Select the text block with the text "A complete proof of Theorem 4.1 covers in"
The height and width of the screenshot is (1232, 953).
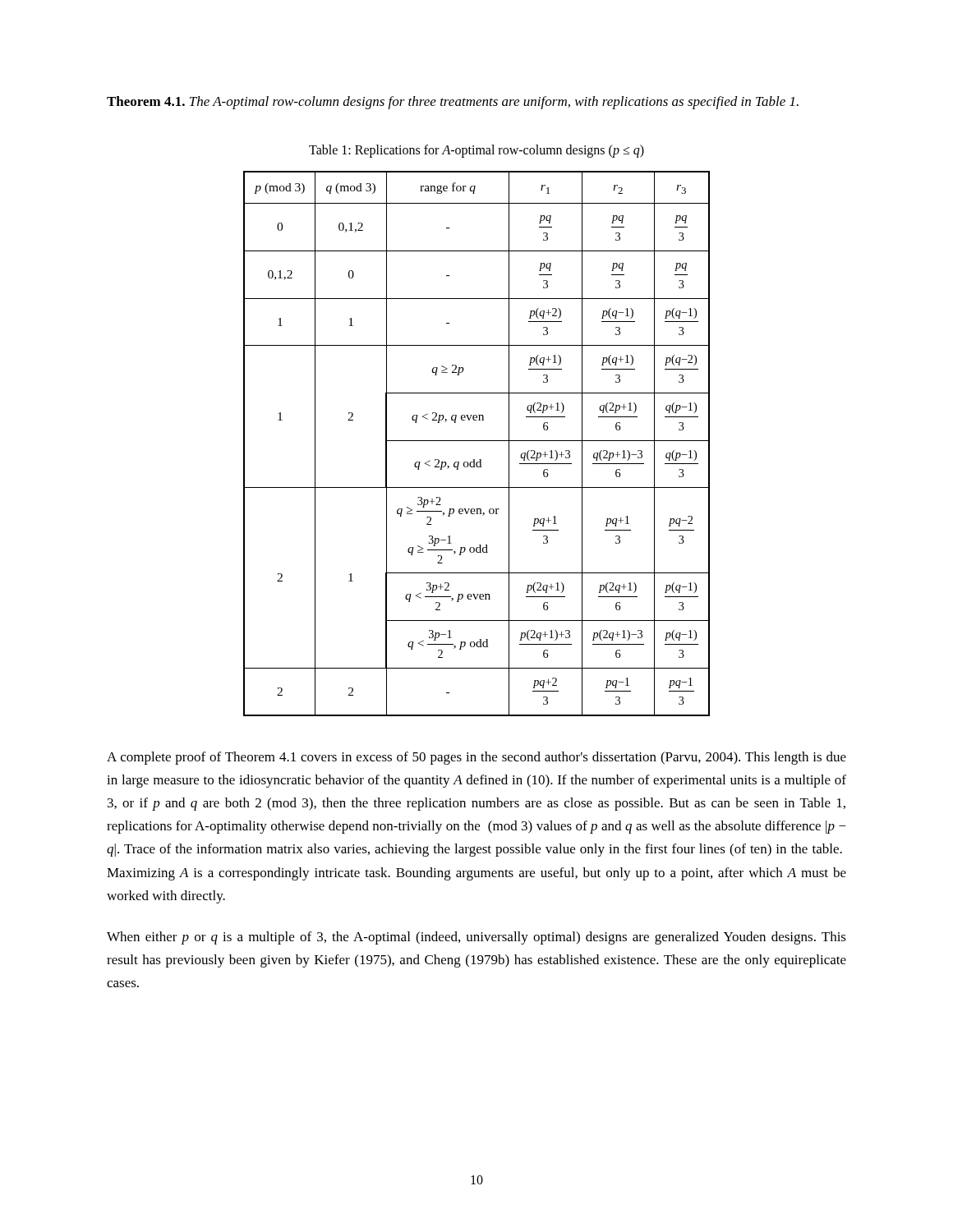(476, 826)
